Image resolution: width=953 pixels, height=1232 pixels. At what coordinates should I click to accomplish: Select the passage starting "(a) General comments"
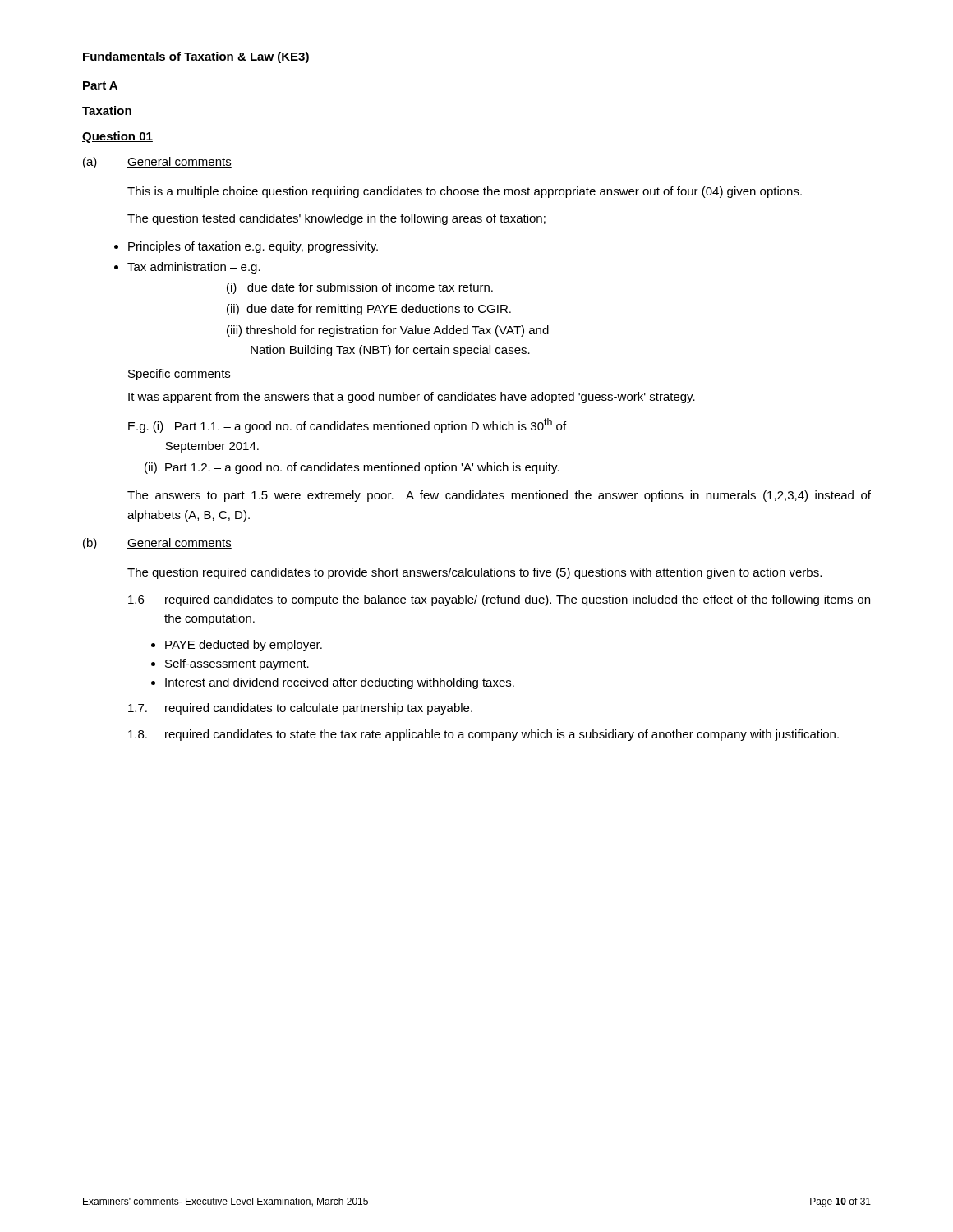click(157, 161)
